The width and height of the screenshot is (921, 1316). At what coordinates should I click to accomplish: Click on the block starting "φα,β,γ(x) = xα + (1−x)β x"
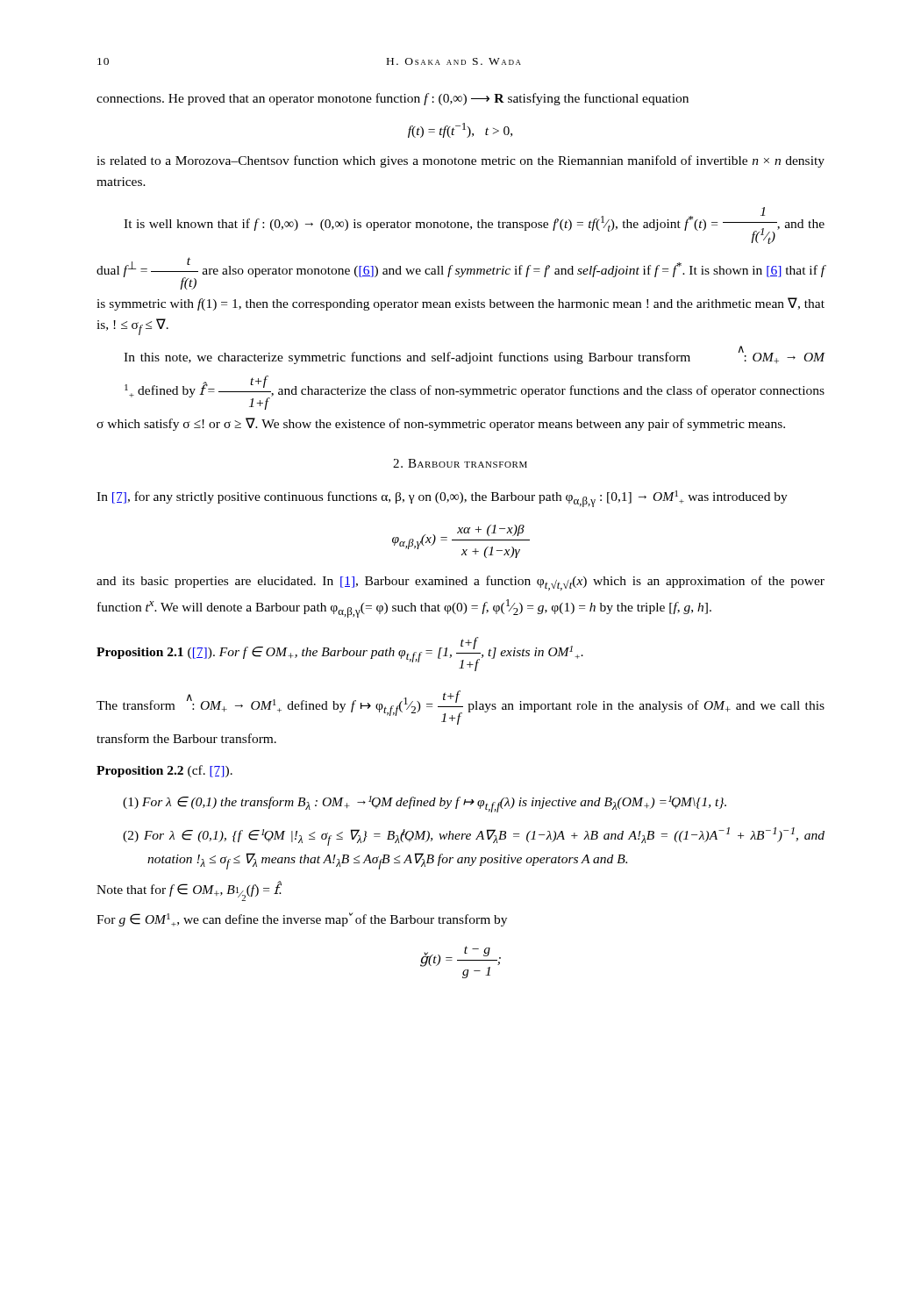[x=460, y=540]
